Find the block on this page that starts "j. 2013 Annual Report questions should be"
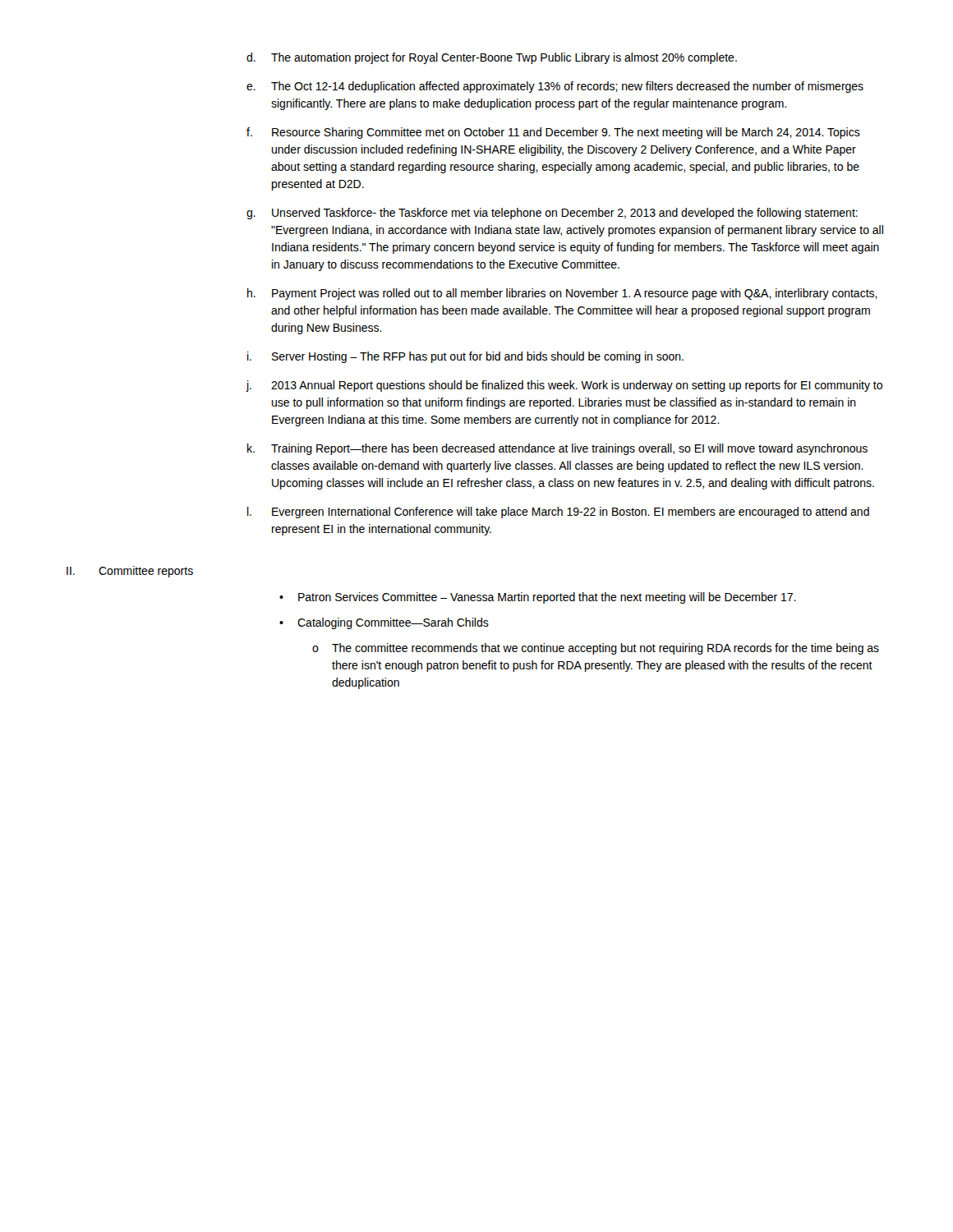Image resolution: width=953 pixels, height=1232 pixels. click(567, 403)
